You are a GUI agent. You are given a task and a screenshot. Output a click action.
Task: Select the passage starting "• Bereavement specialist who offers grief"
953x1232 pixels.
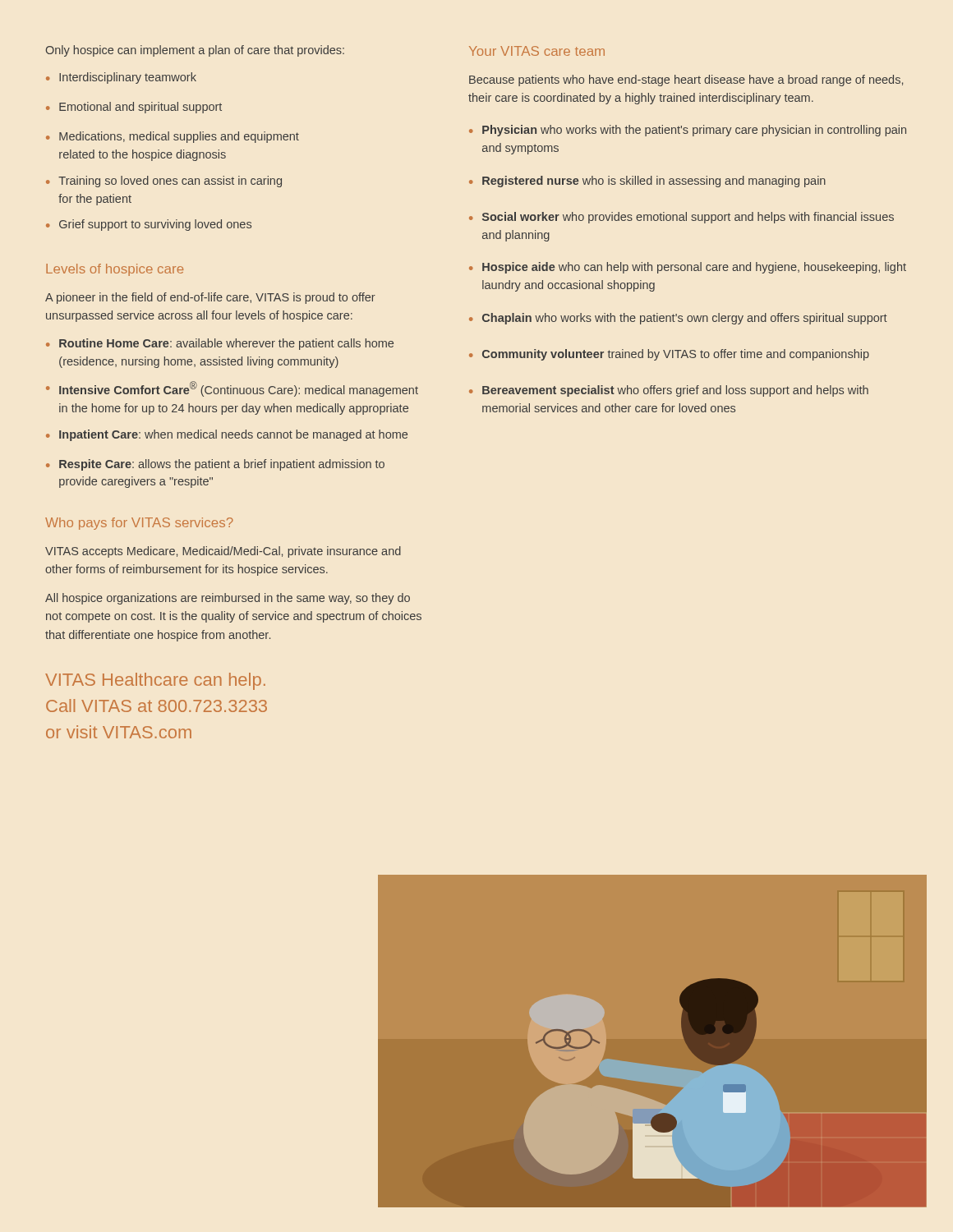point(690,400)
